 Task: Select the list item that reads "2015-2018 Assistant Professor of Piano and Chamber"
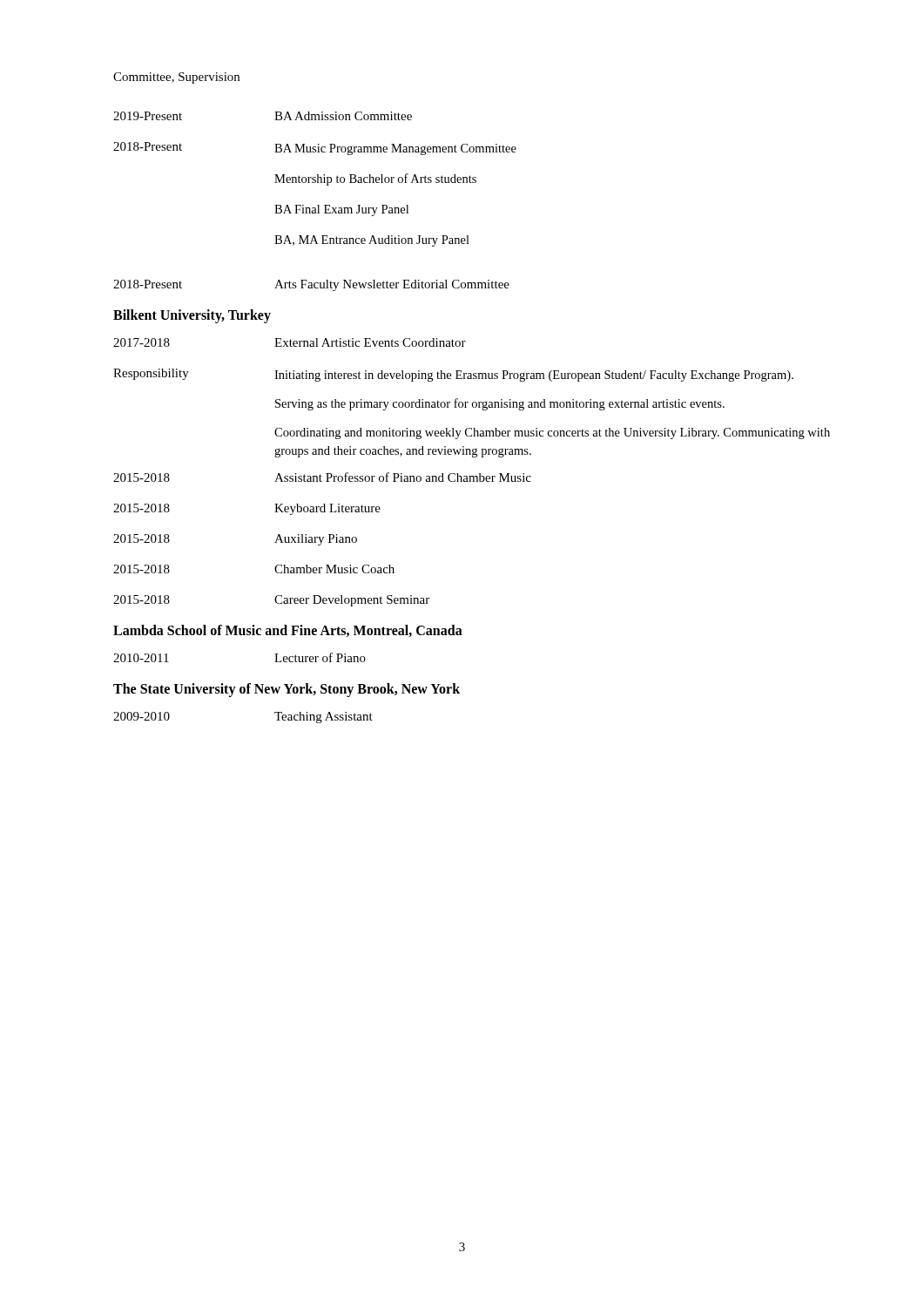pos(475,478)
